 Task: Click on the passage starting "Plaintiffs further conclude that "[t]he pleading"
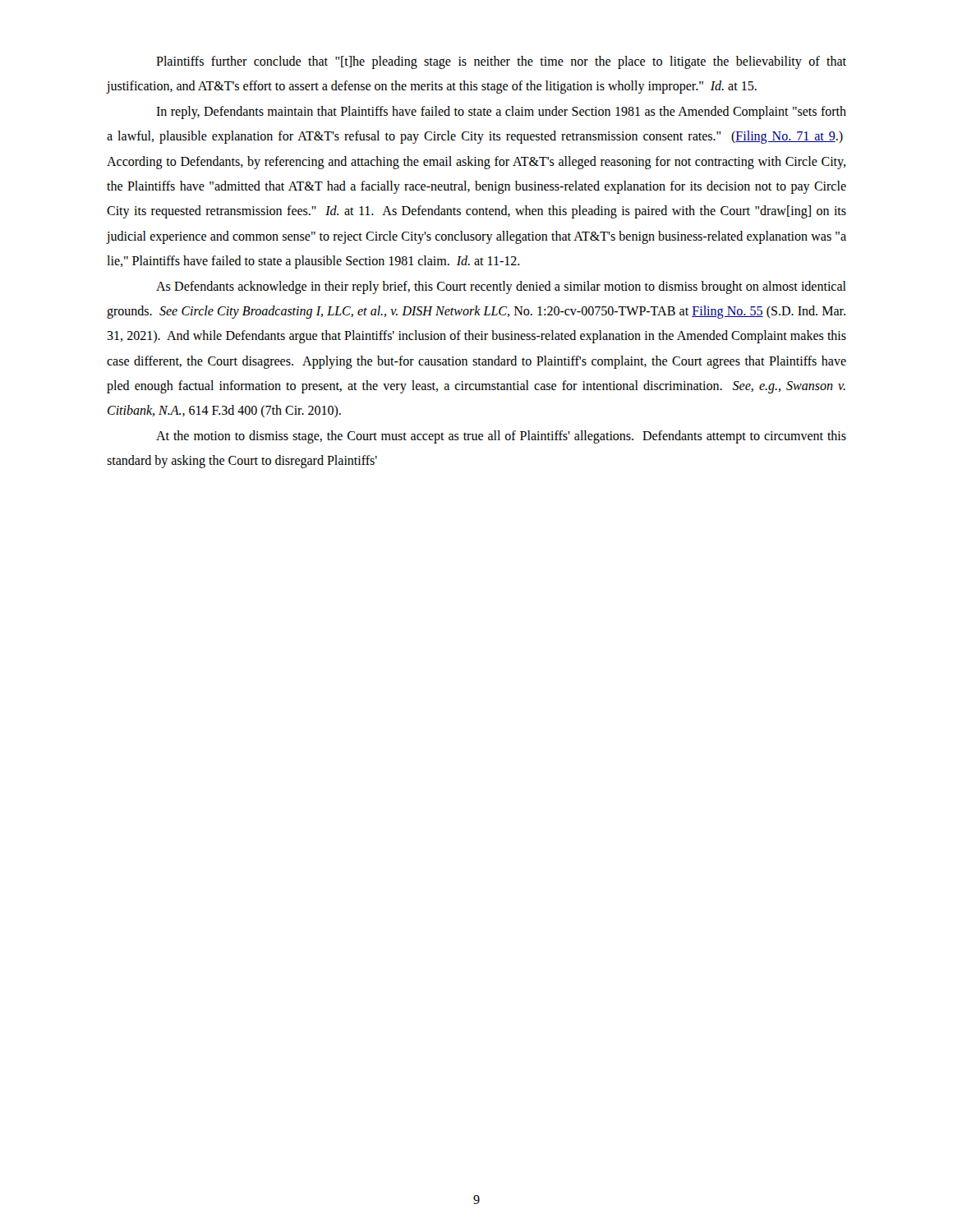476,74
